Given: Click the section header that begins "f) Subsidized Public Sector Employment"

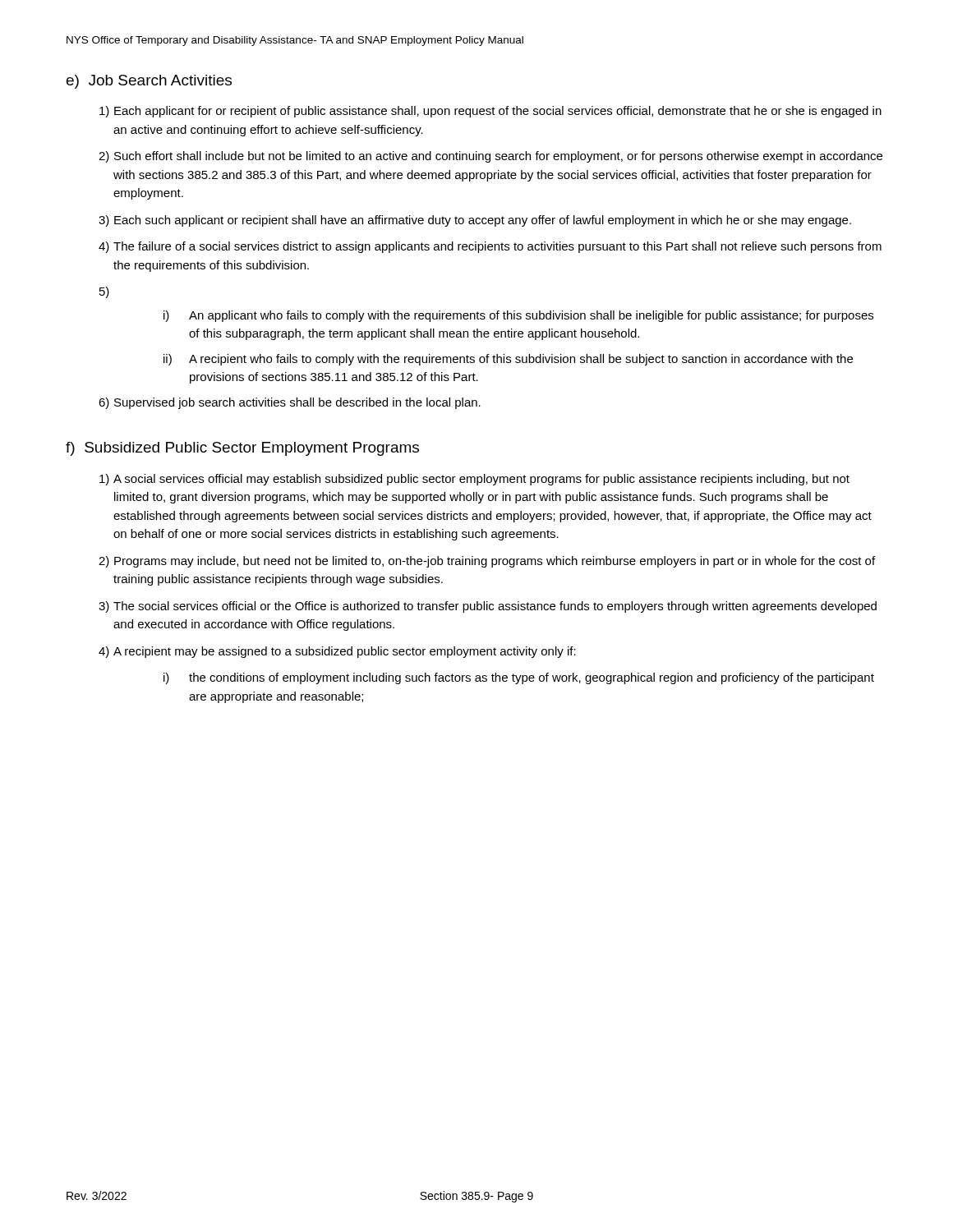Looking at the screenshot, I should 243,447.
